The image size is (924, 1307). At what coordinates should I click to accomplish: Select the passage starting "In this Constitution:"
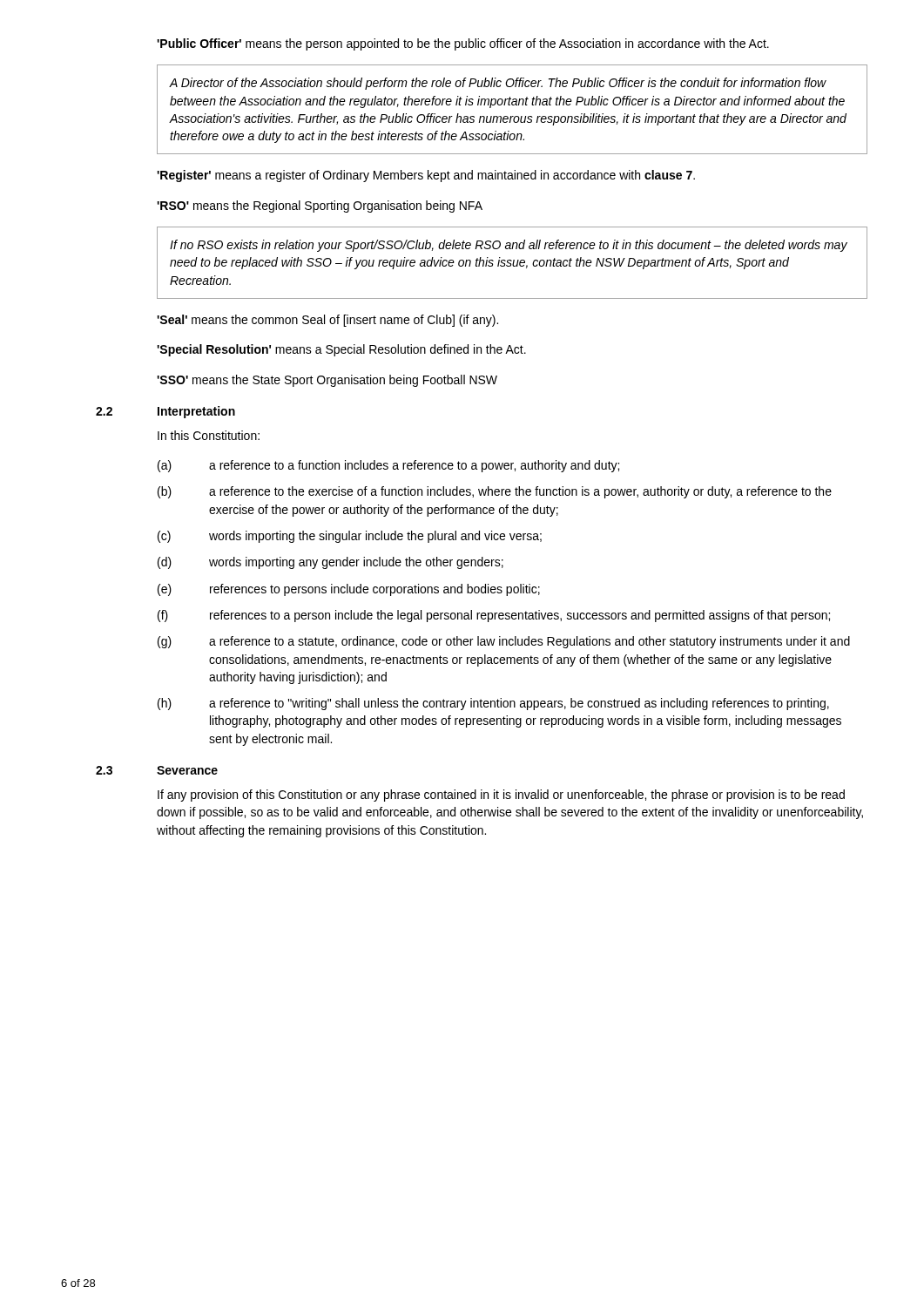coord(209,436)
